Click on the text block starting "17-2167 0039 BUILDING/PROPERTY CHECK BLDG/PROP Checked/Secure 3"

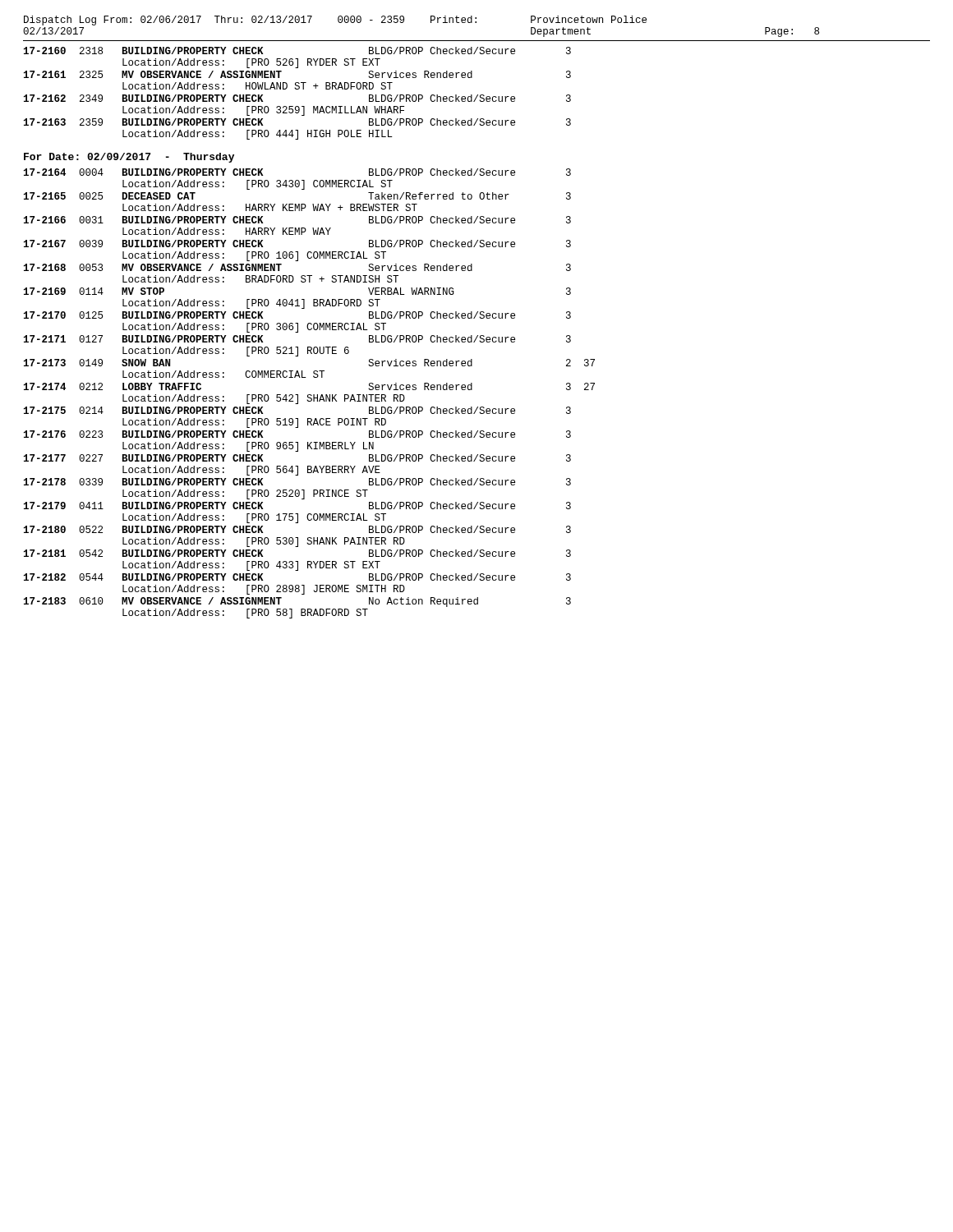click(476, 251)
